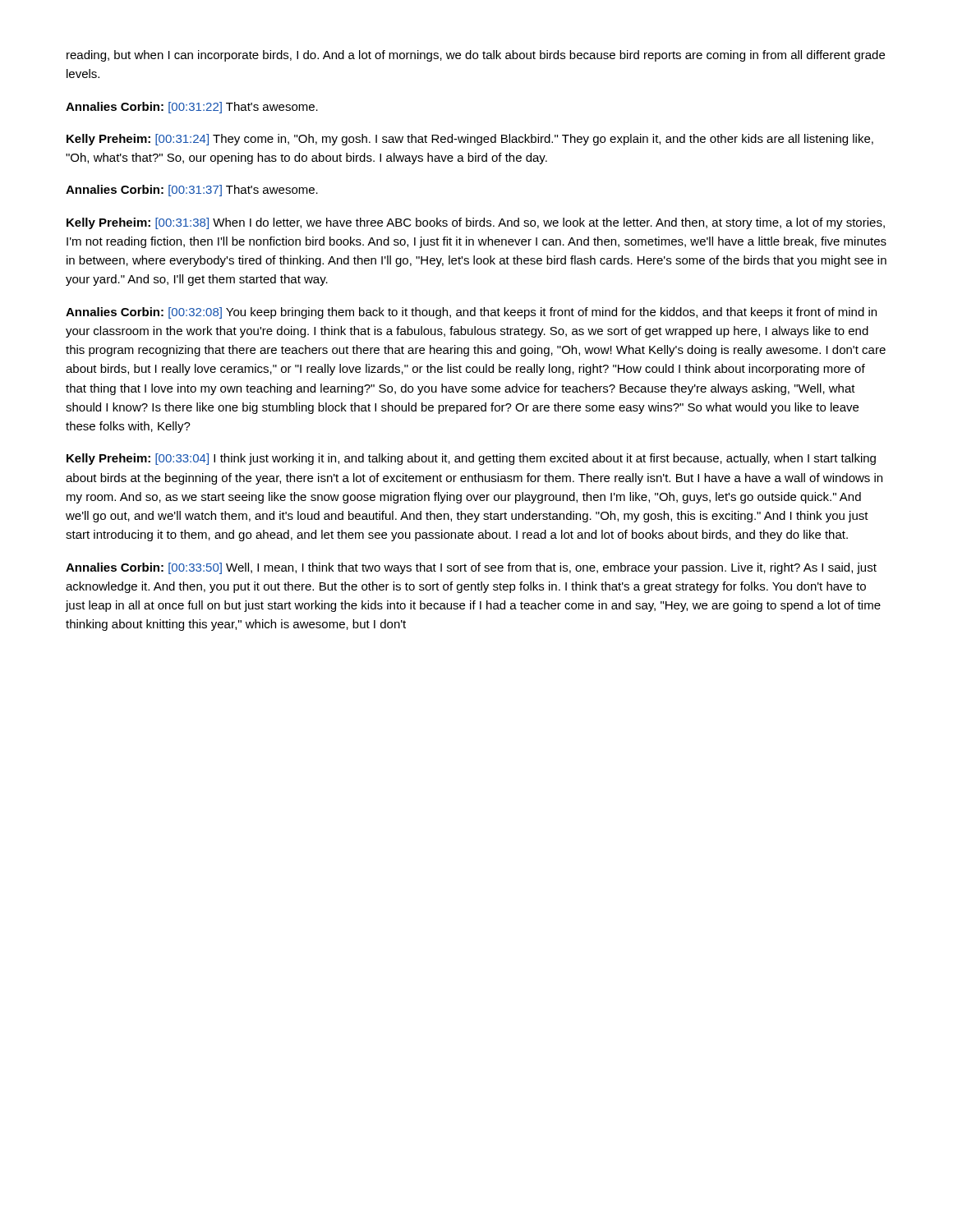Select the region starting "Annalies Corbin: [00:33:50] Well, I"
The width and height of the screenshot is (953, 1232).
[x=473, y=595]
